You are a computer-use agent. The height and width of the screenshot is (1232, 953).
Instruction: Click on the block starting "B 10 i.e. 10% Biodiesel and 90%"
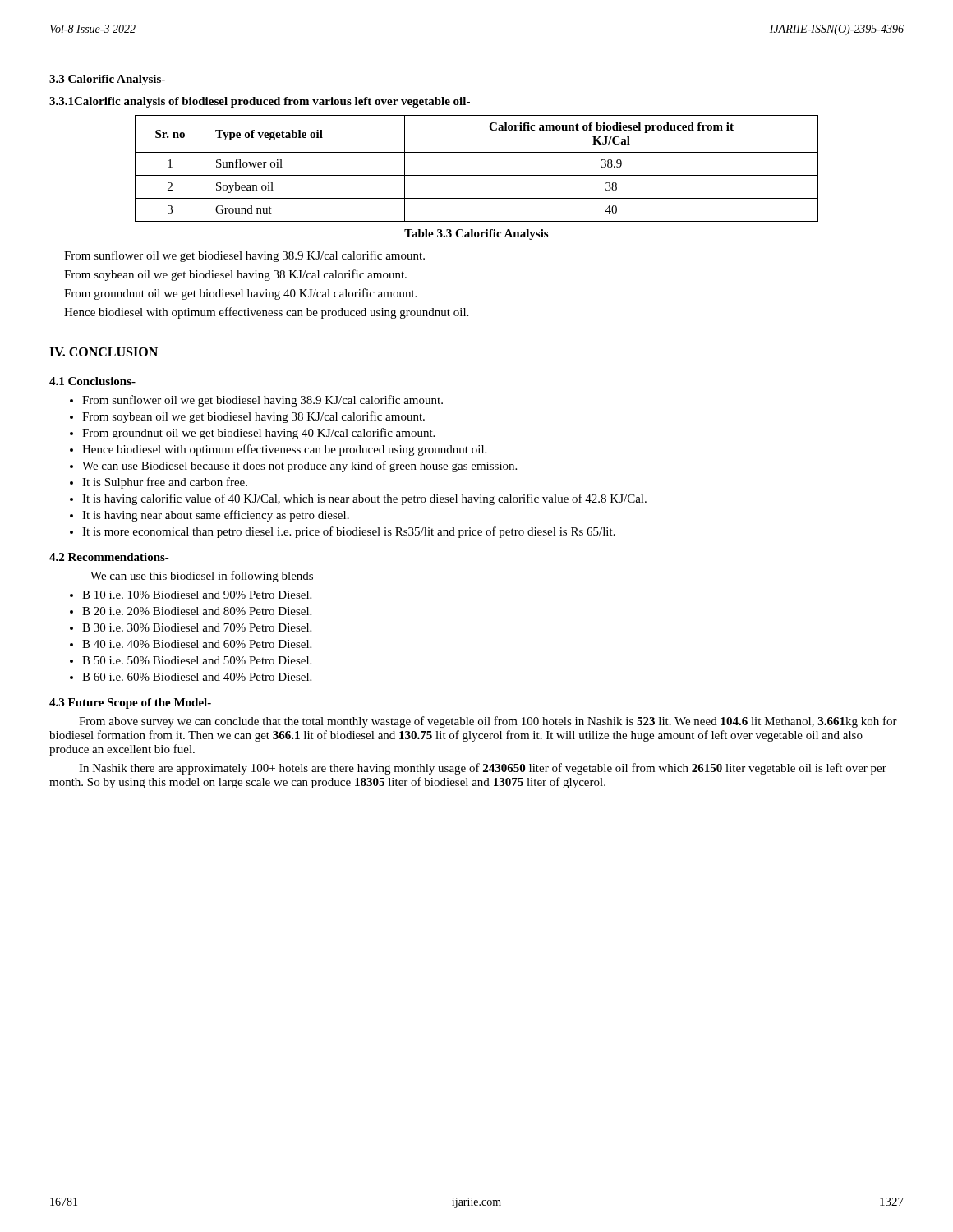point(197,595)
